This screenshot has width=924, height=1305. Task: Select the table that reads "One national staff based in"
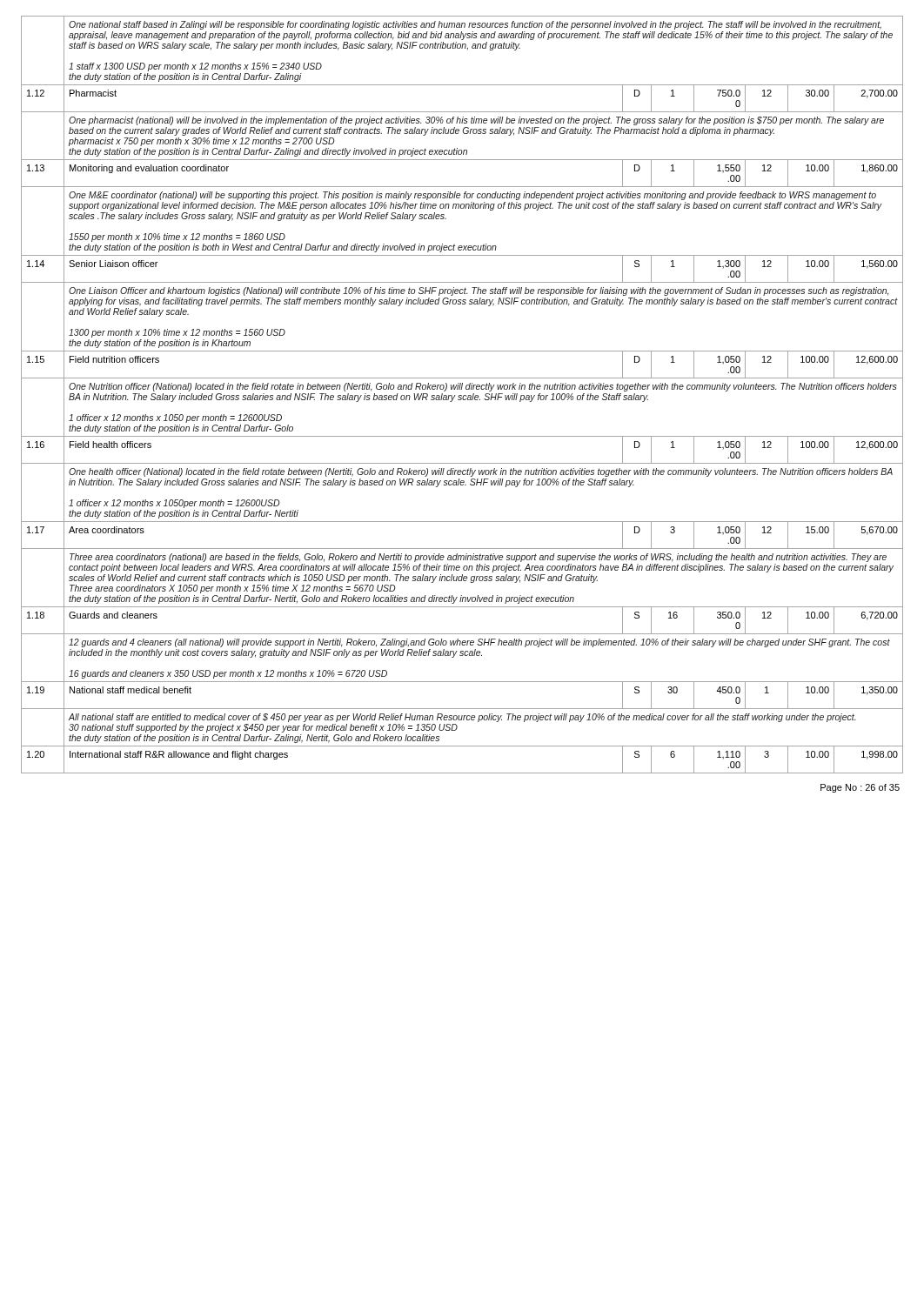pos(462,395)
